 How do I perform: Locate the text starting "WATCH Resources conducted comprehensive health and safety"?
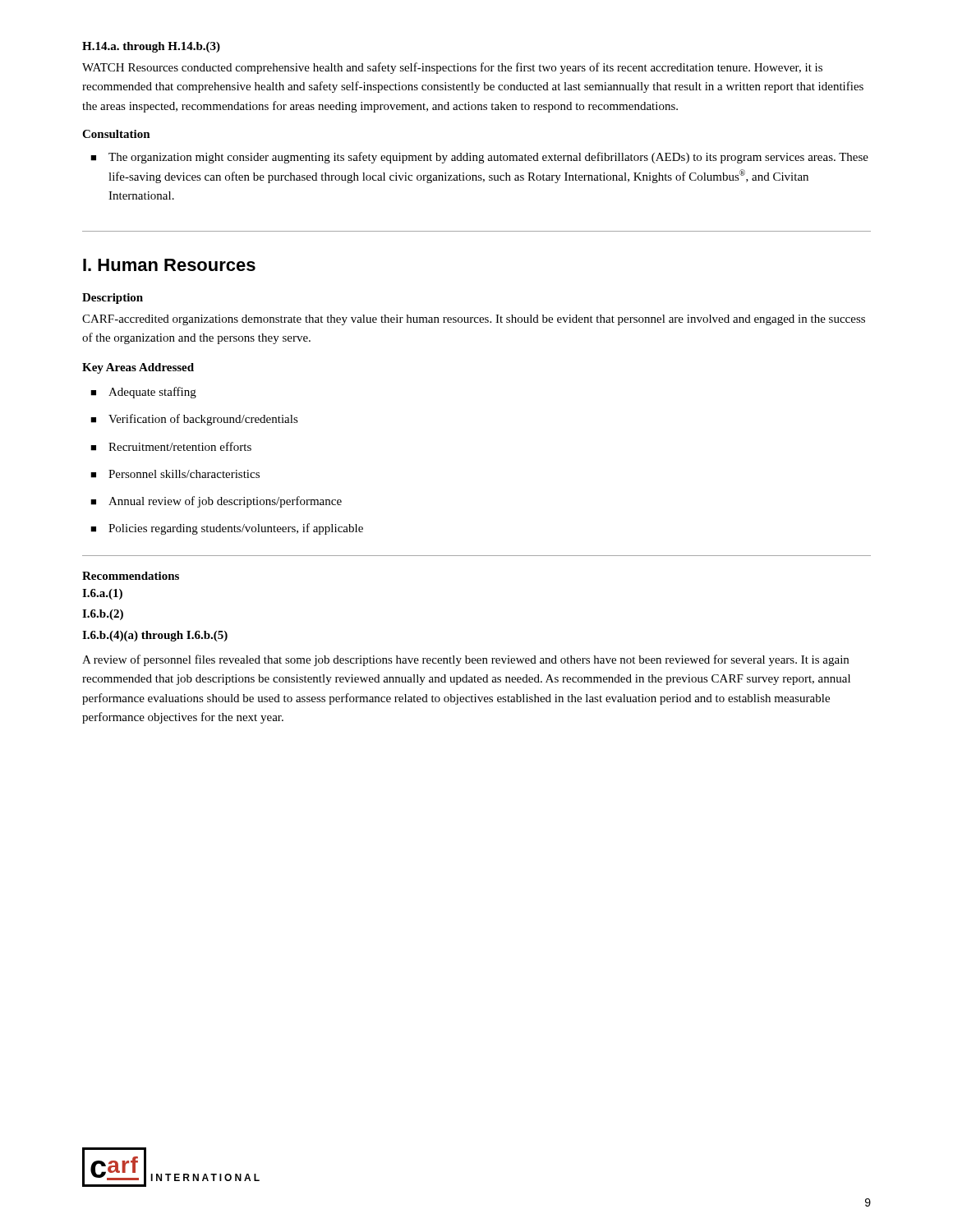tap(473, 86)
